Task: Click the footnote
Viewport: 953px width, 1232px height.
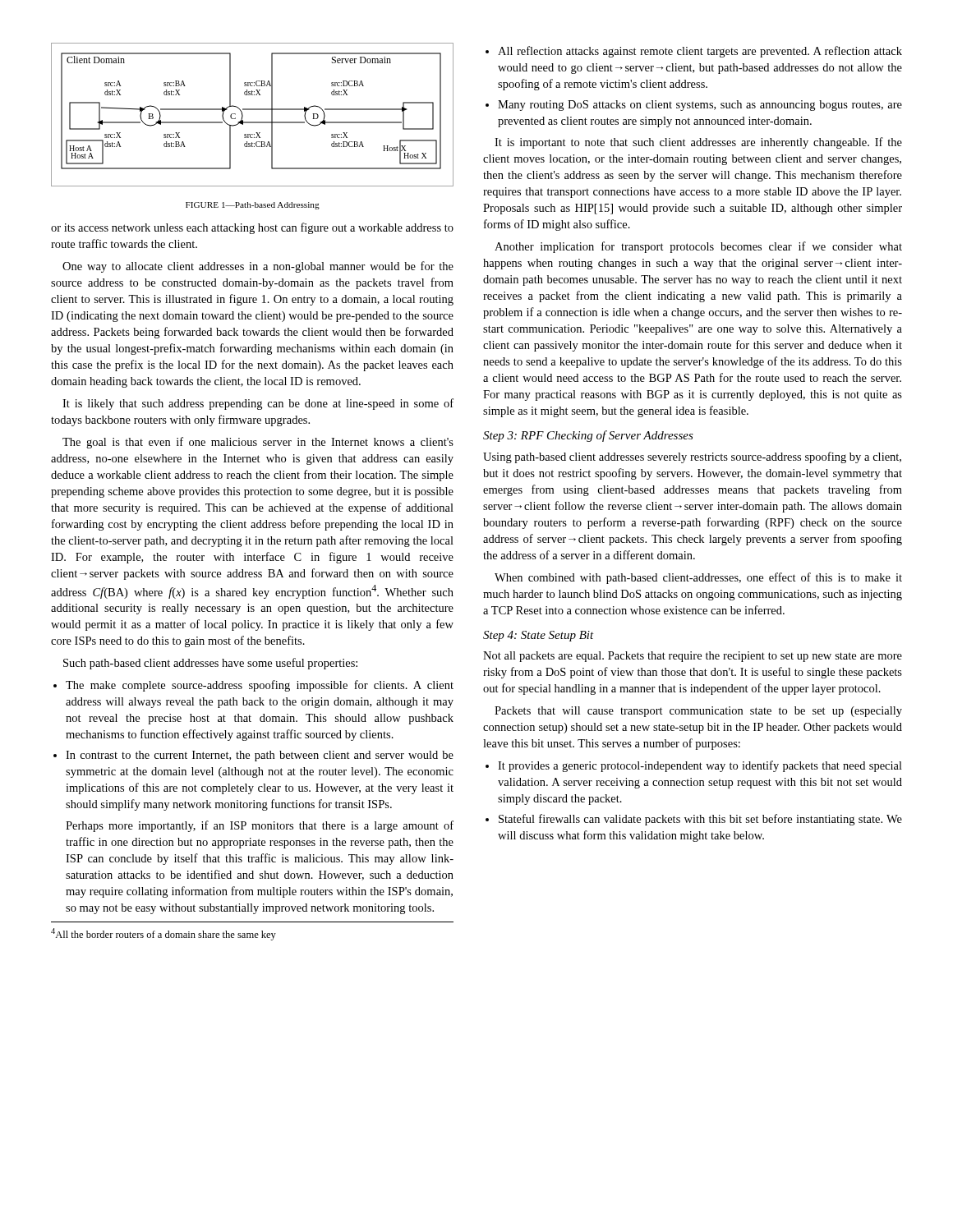Action: coord(163,934)
